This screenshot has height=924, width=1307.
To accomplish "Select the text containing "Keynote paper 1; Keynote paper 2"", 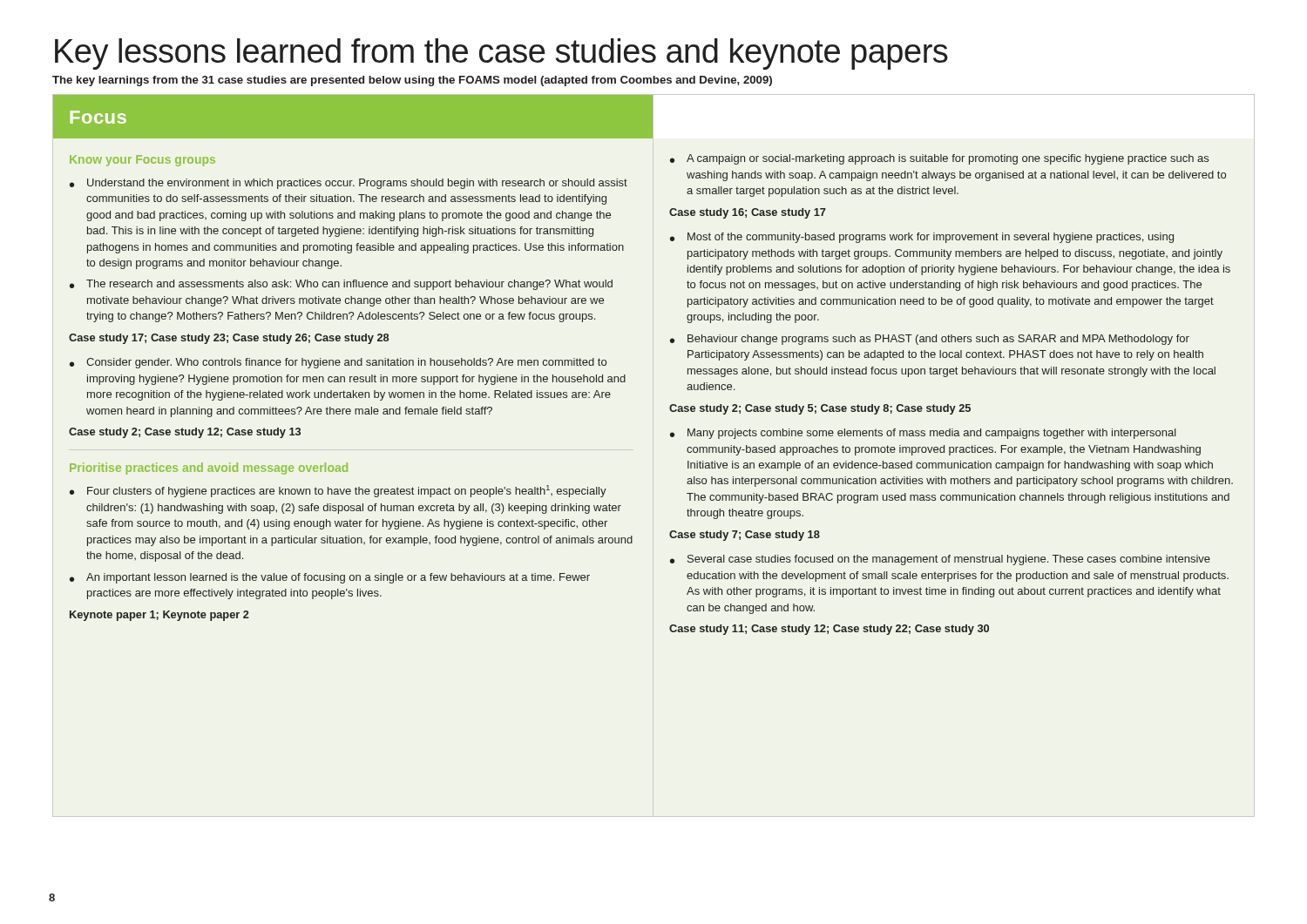I will (159, 614).
